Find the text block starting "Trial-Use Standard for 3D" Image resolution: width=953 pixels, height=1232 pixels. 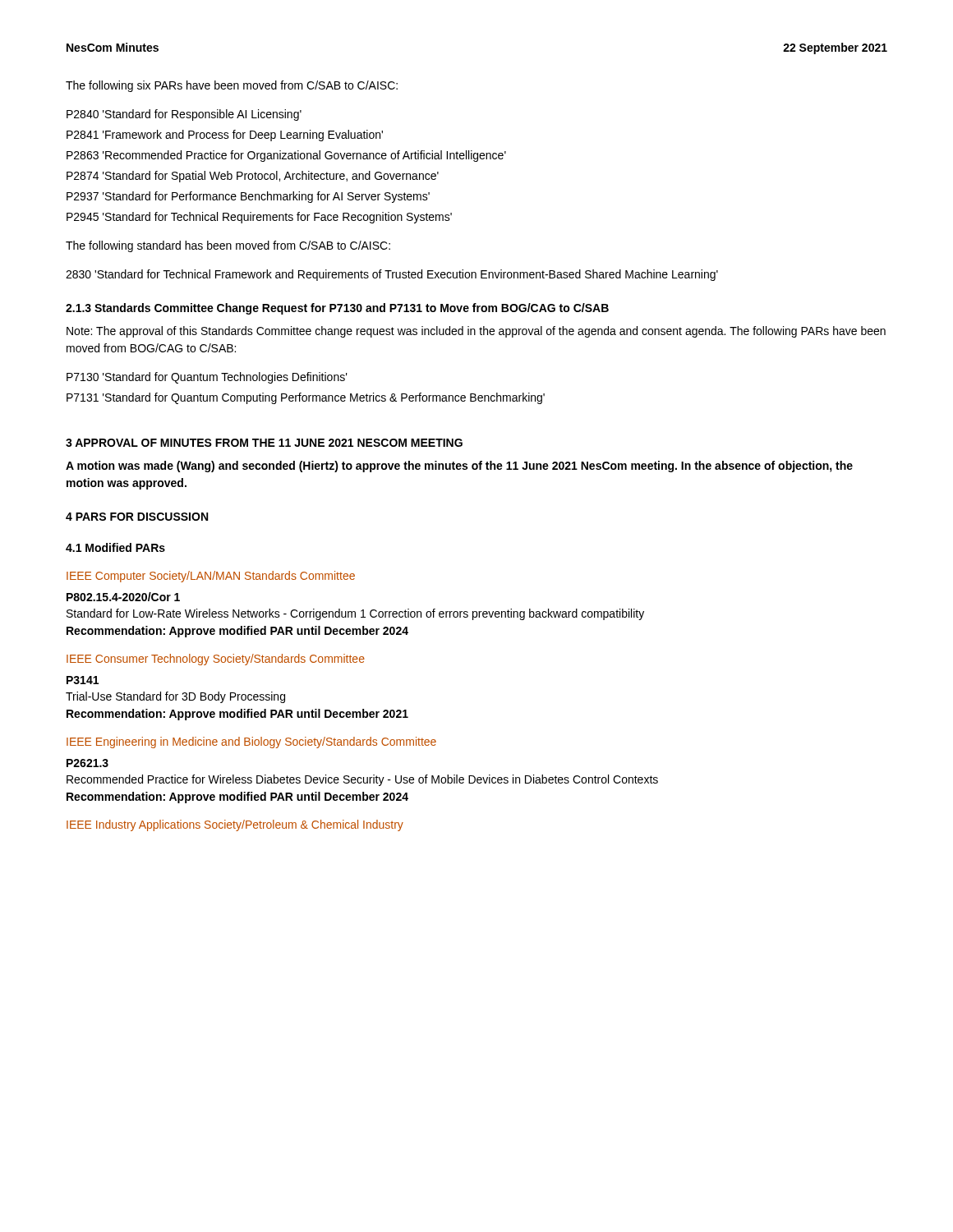176,697
